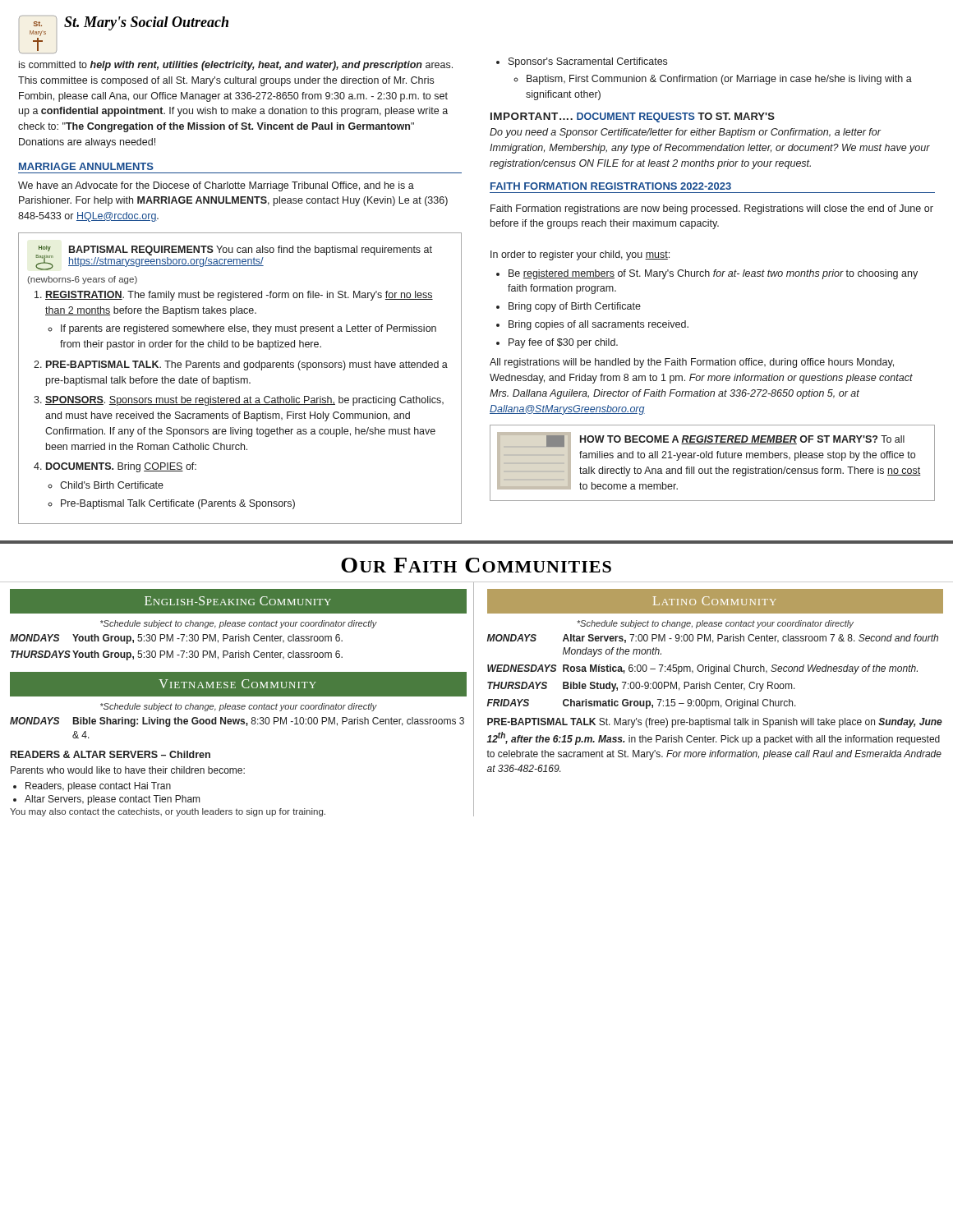Screen dimensions: 1232x953
Task: Locate the region starting "HOW TO BECOME A REGISTERED"
Action: (712, 463)
